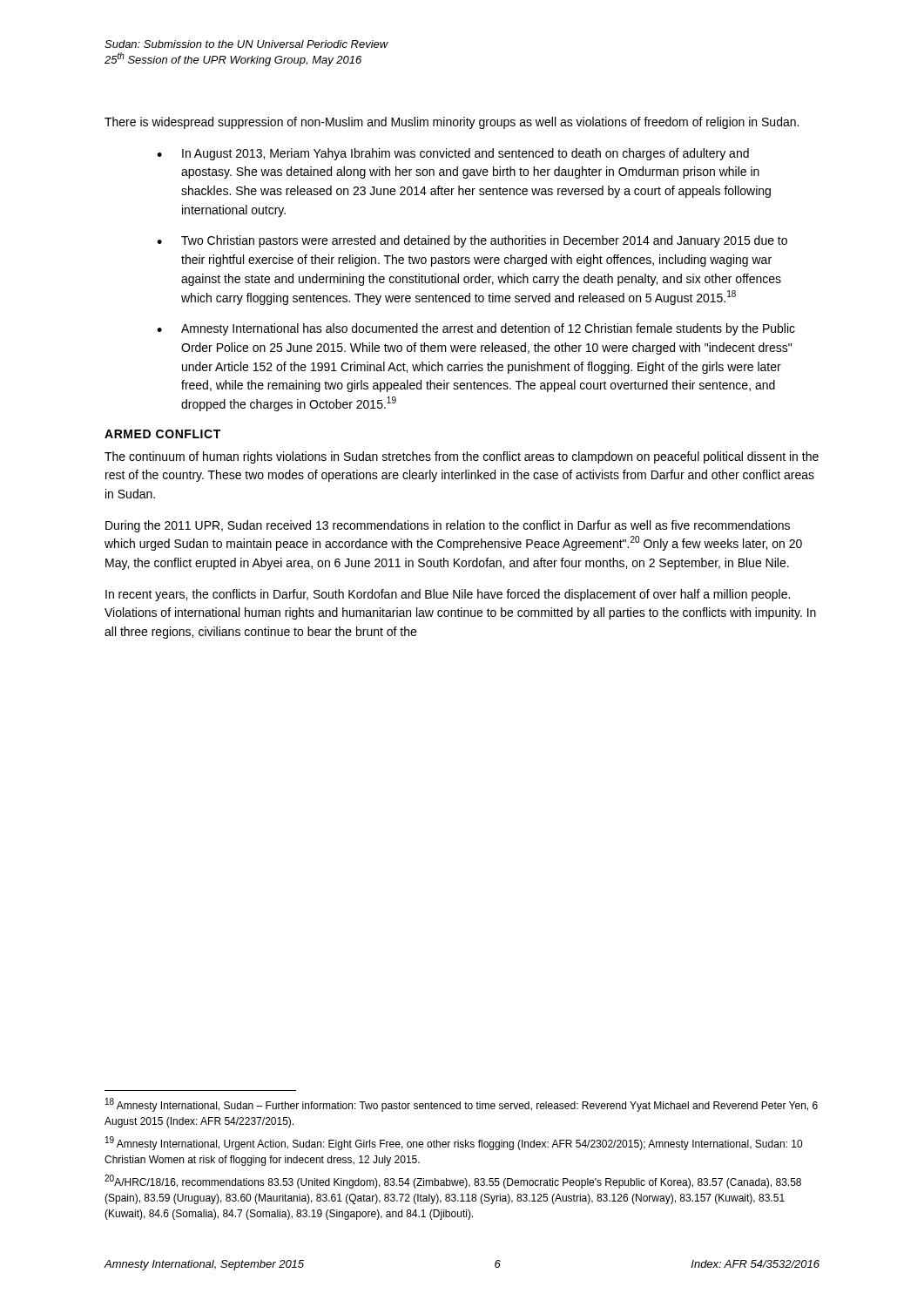Screen dimensions: 1307x924
Task: Click the passage that begins "The continuum of human"
Action: 462,475
